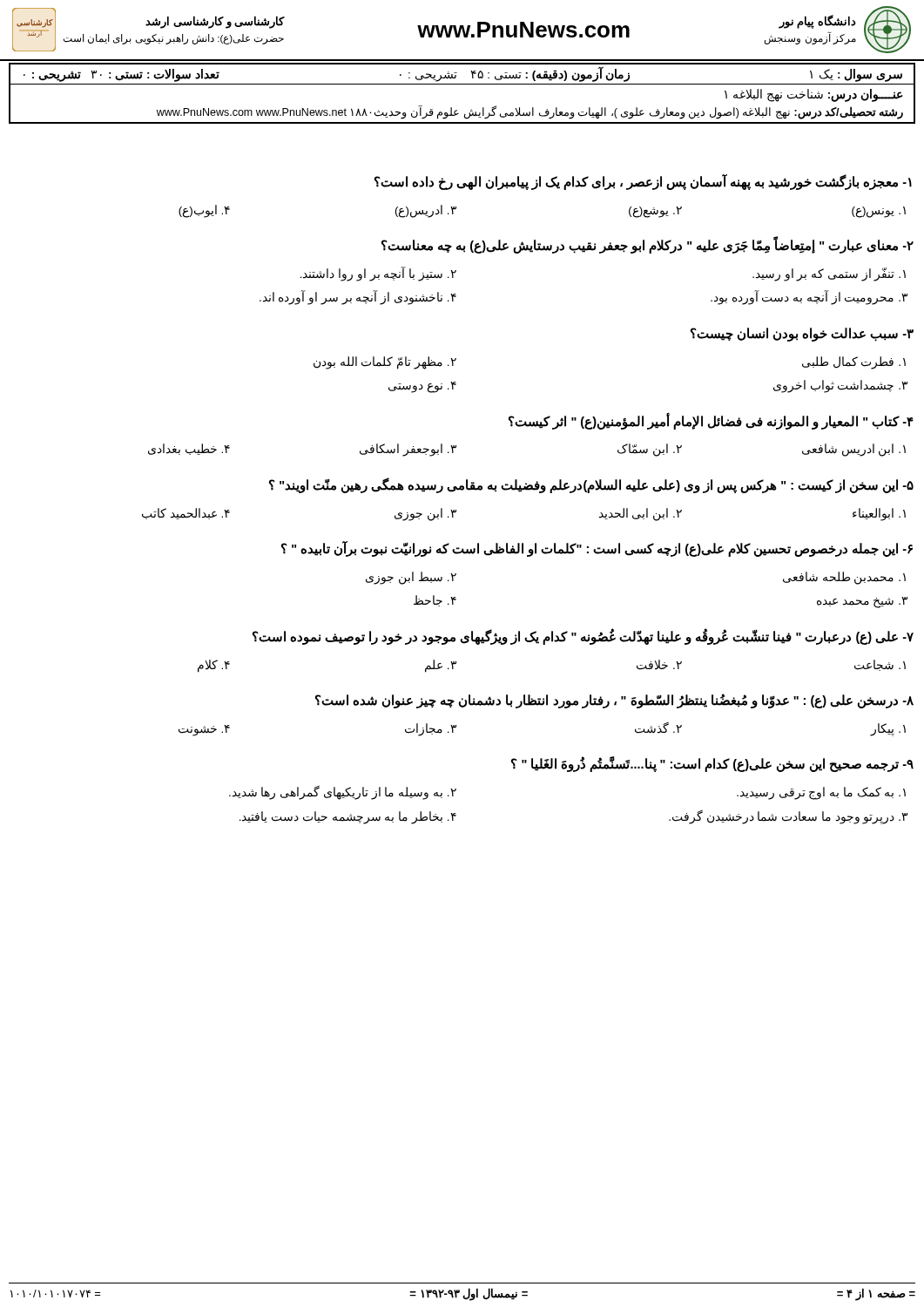The width and height of the screenshot is (924, 1307).
Task: Point to the text block starting "۵- این سخن از کیست : ""
Action: pos(462,500)
